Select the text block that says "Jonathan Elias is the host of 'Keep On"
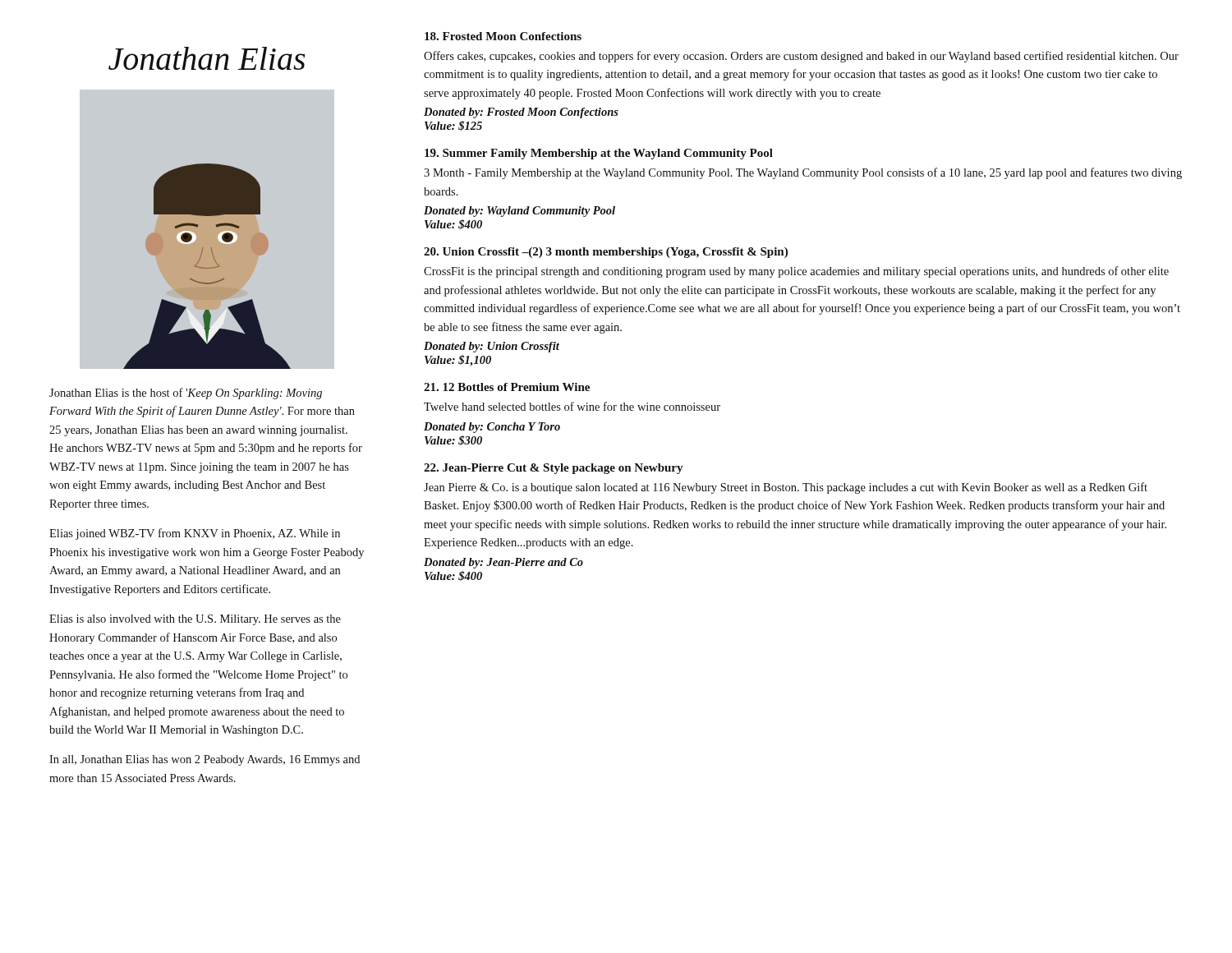This screenshot has height=953, width=1232. [206, 448]
